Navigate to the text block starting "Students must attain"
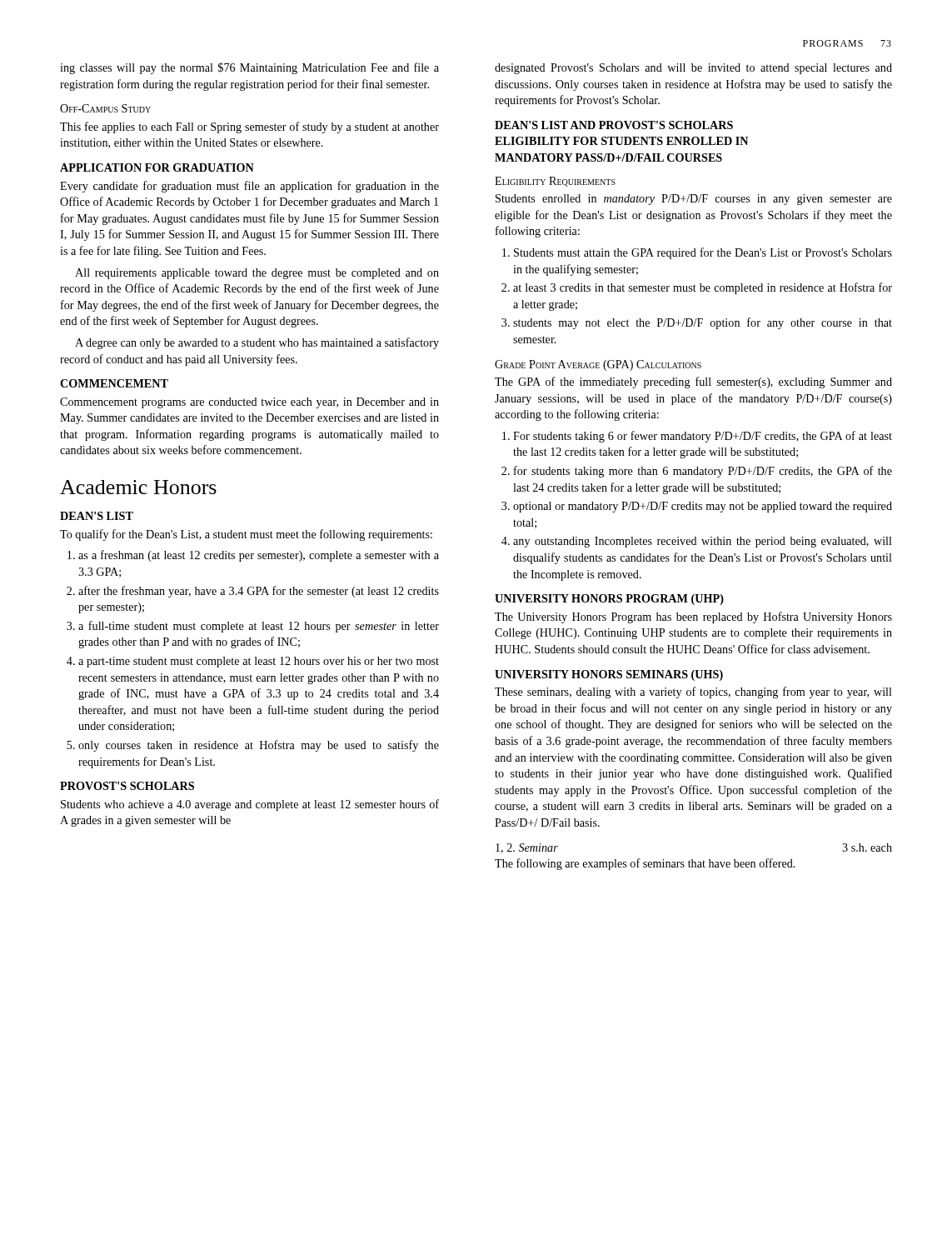Screen dimensions: 1250x952 pos(703,261)
